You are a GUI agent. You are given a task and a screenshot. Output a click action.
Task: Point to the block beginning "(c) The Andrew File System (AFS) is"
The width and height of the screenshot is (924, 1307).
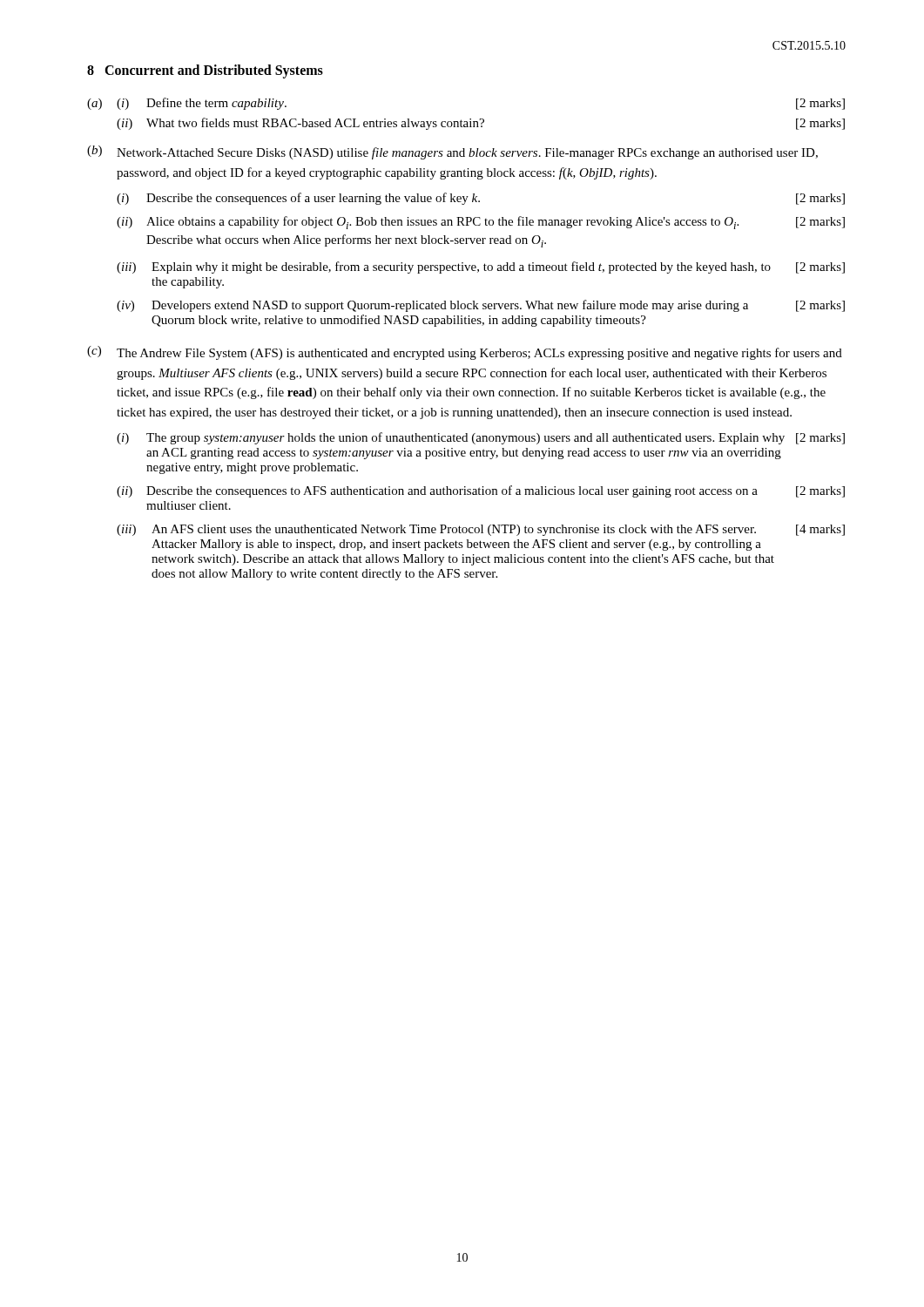click(x=466, y=383)
